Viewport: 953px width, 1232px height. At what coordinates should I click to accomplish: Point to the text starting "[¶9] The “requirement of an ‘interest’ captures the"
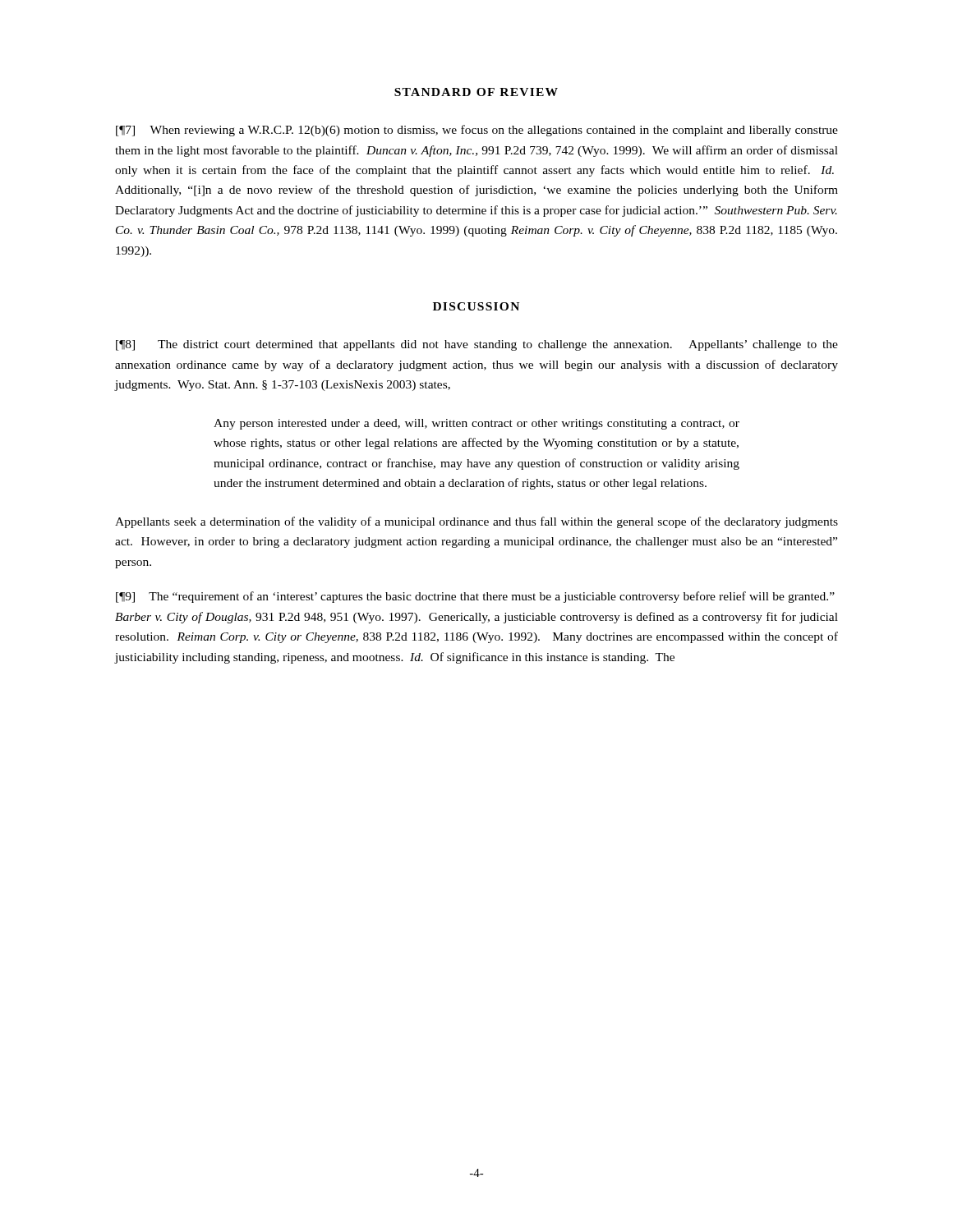coord(476,626)
